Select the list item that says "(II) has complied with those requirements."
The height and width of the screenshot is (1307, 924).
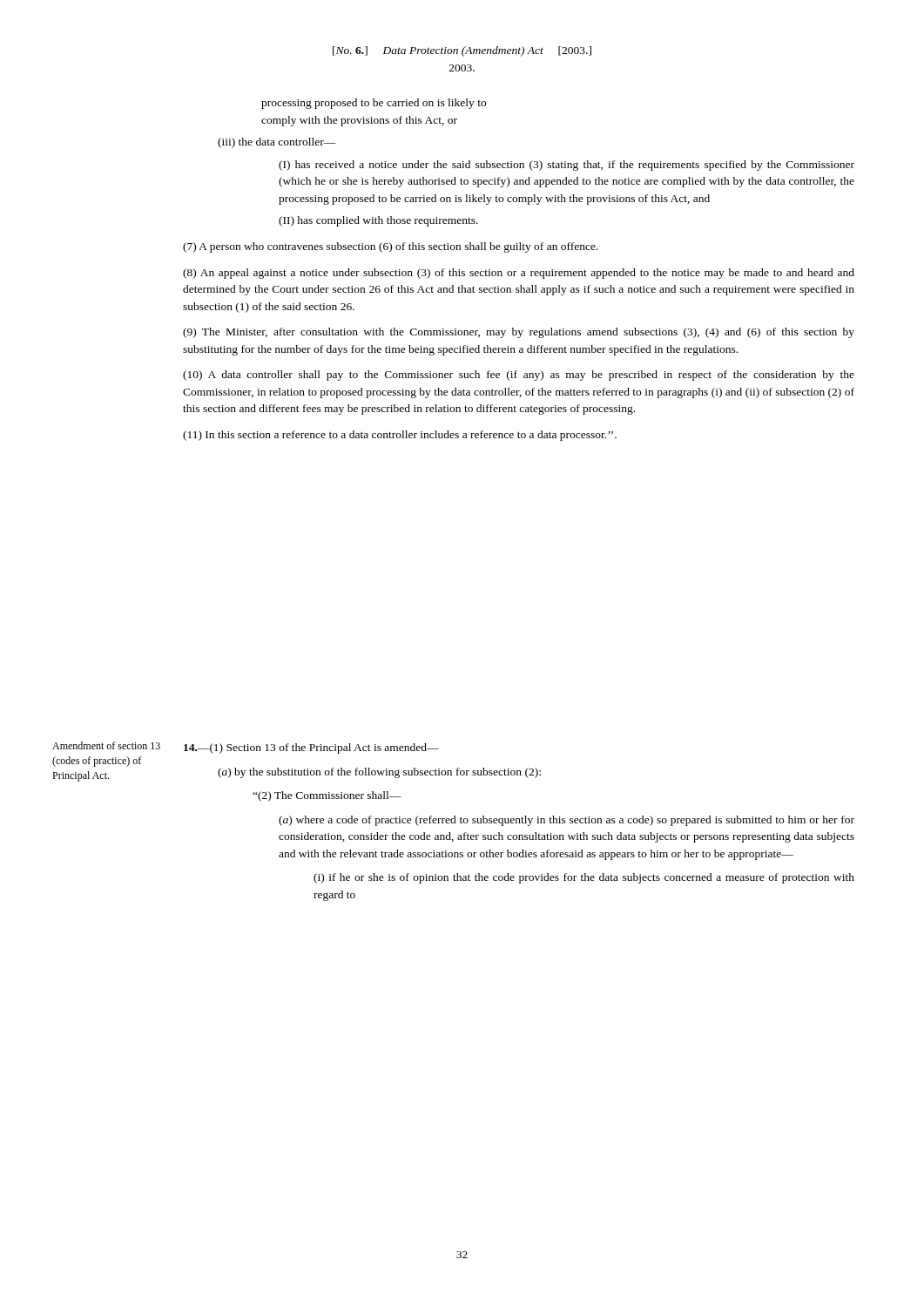click(379, 220)
